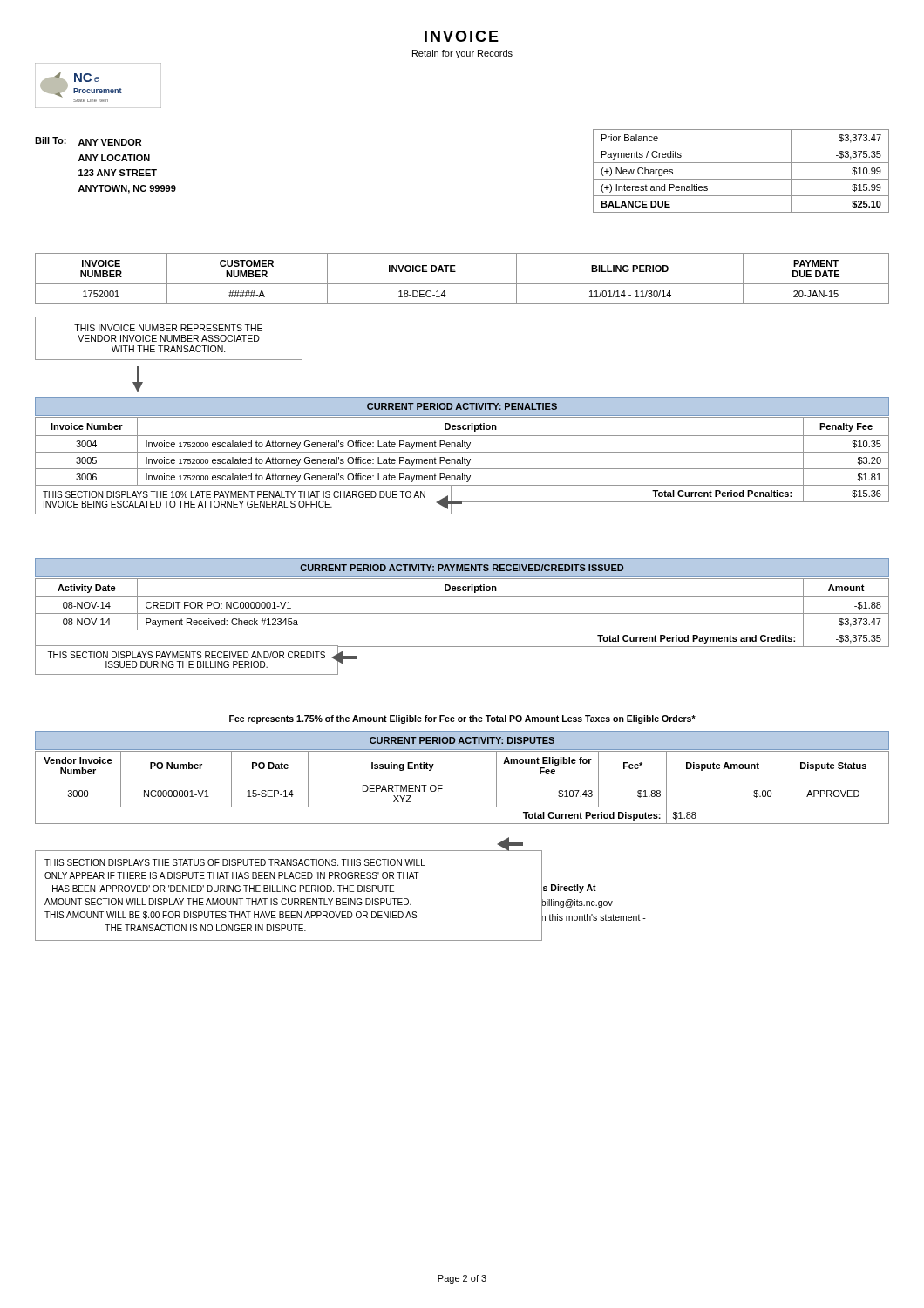Find the passage starting "Retain for your Records"

[x=462, y=53]
